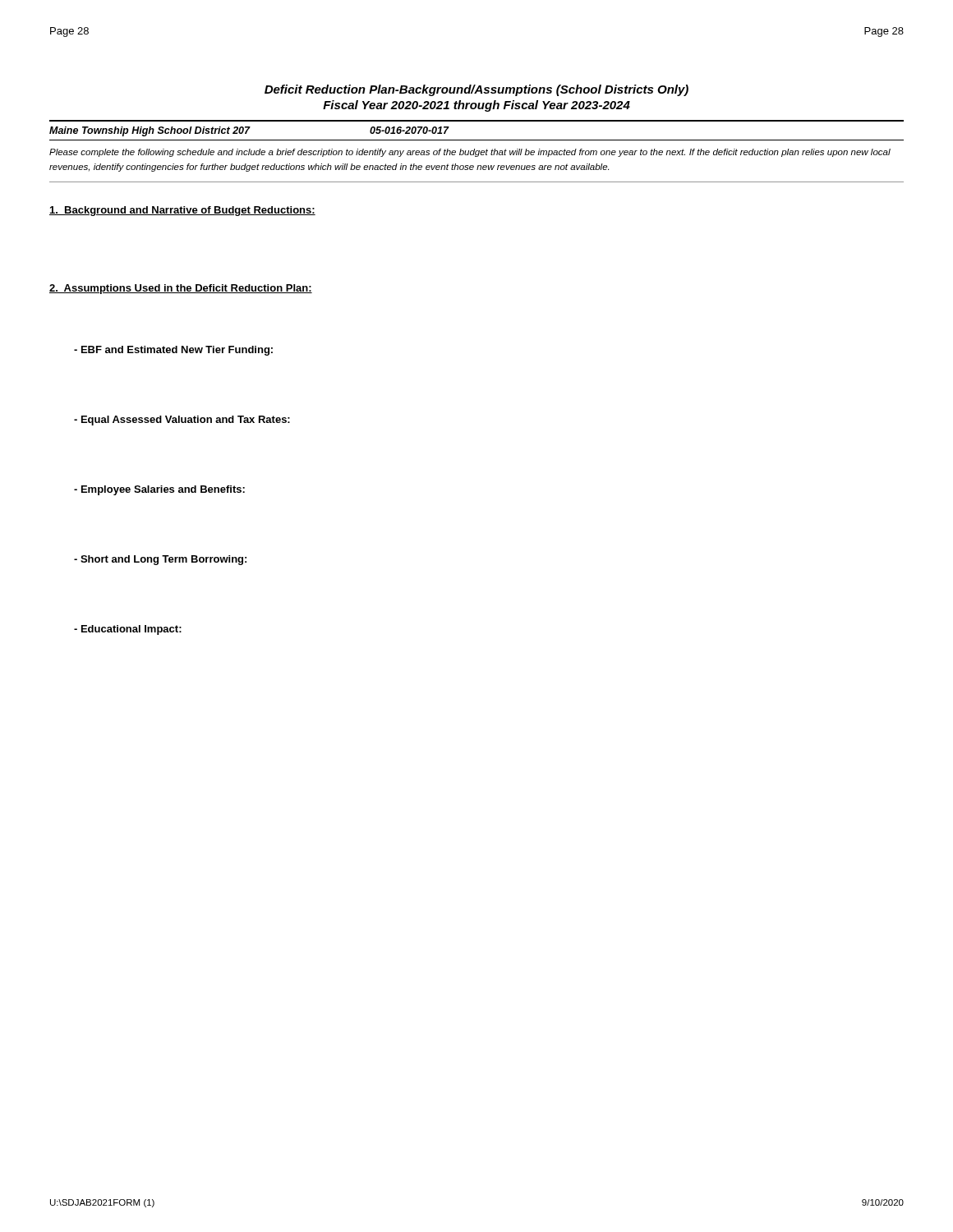The image size is (953, 1232).
Task: Select the text containing "Educational Impact:"
Action: coord(128,628)
